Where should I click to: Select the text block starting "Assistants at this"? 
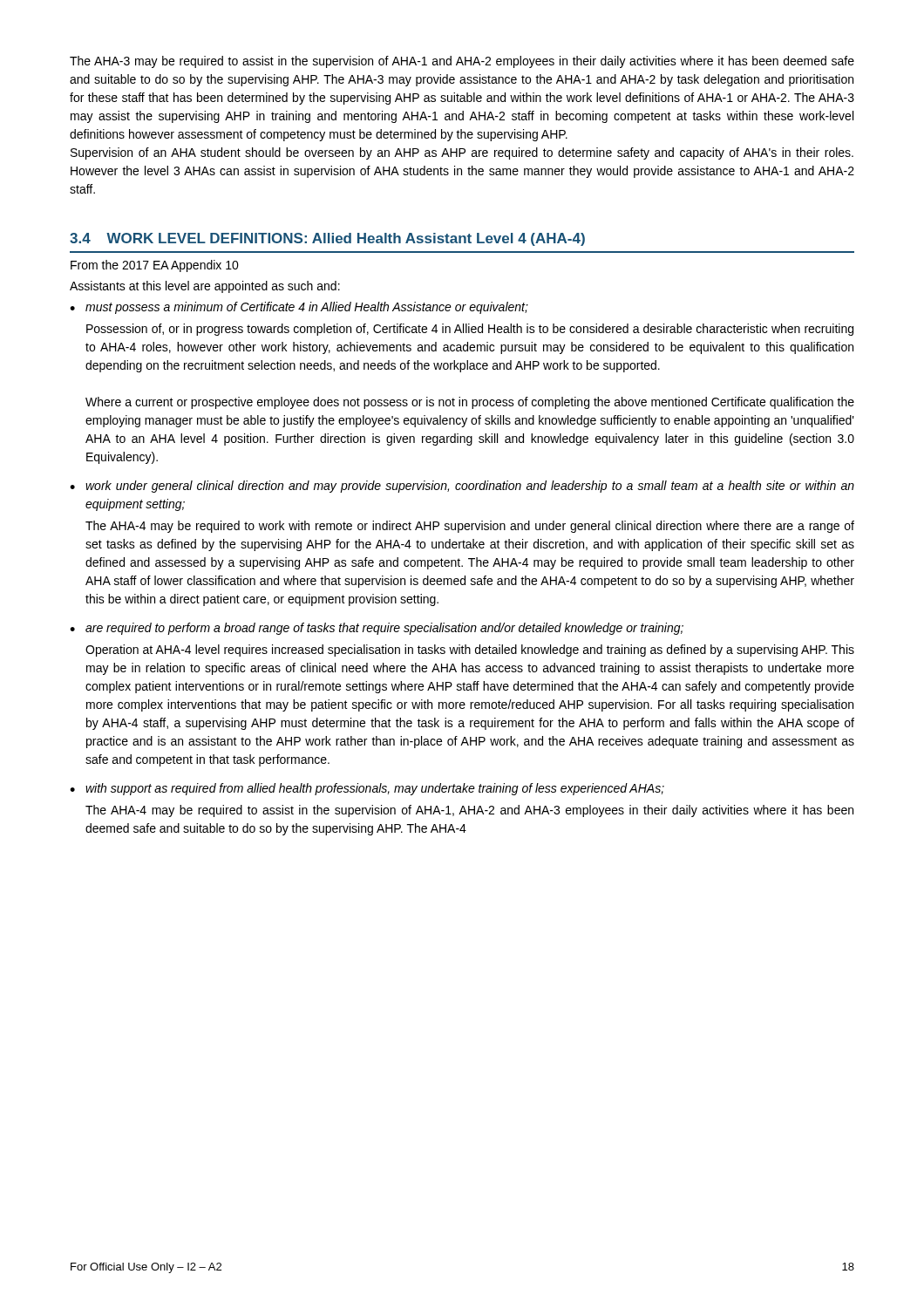[205, 286]
